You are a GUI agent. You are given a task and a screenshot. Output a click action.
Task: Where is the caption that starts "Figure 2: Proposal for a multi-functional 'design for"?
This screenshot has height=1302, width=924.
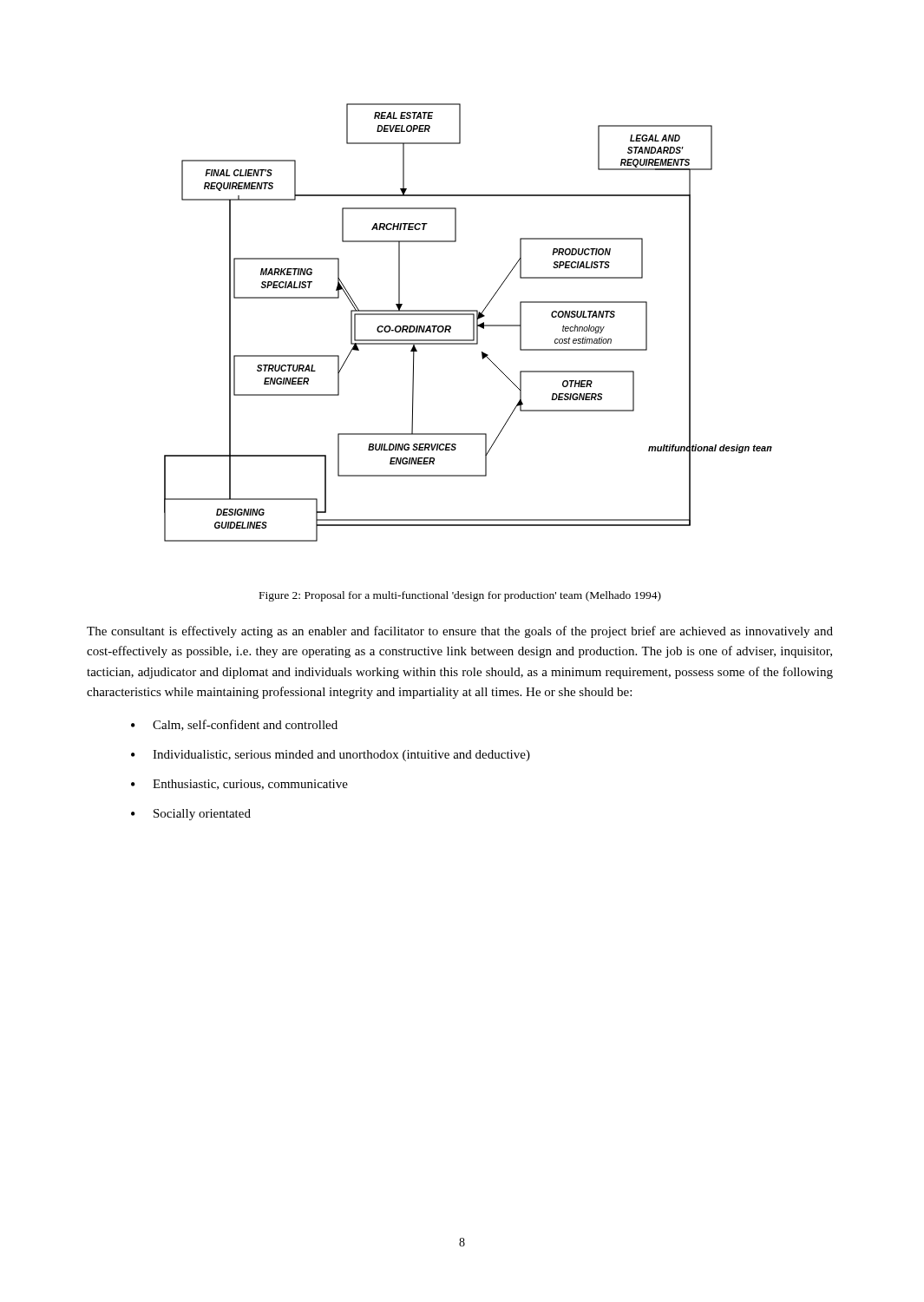(x=460, y=595)
